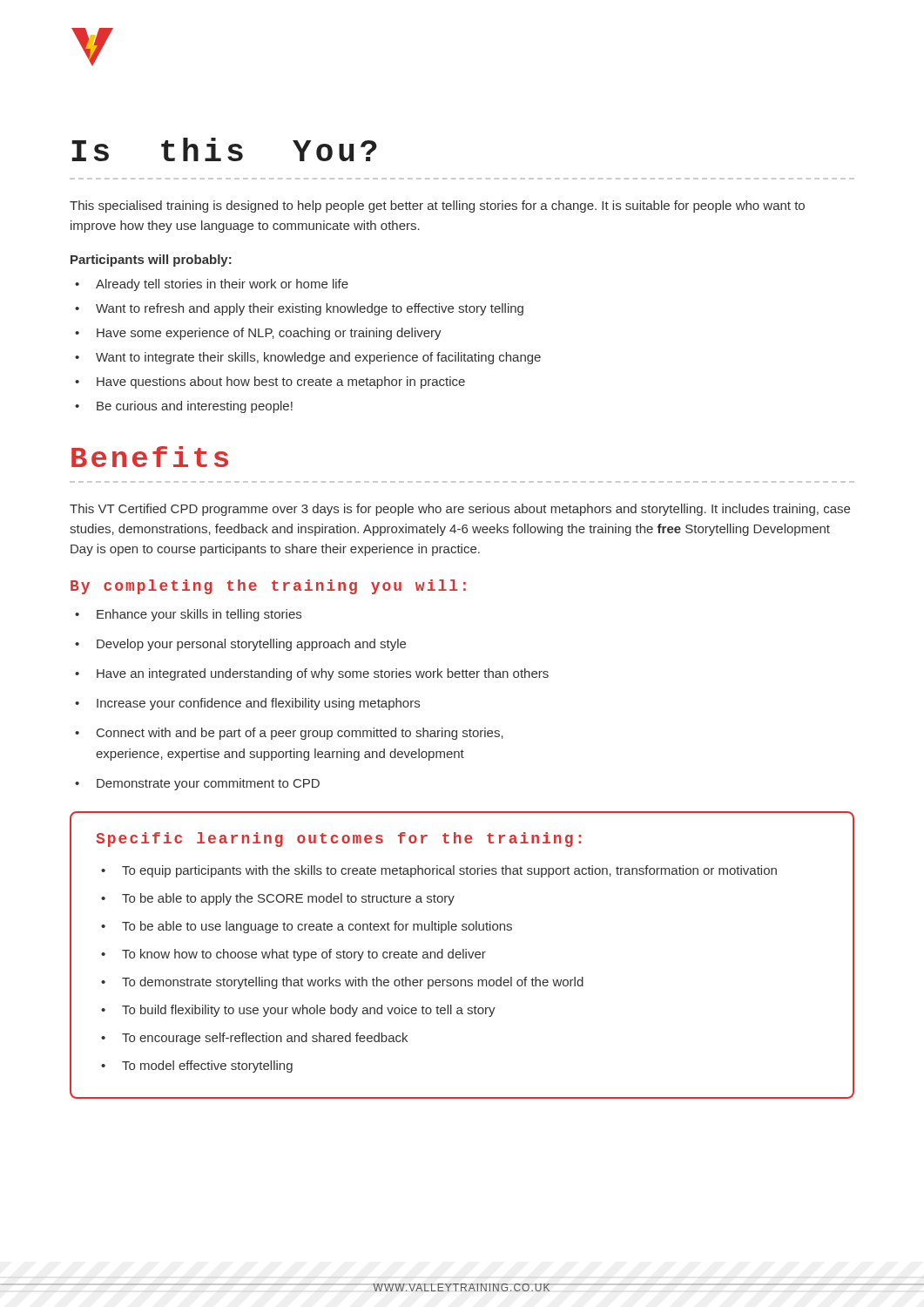This screenshot has width=924, height=1307.
Task: Point to the block starting "By completing the training you will:"
Action: pos(462,587)
